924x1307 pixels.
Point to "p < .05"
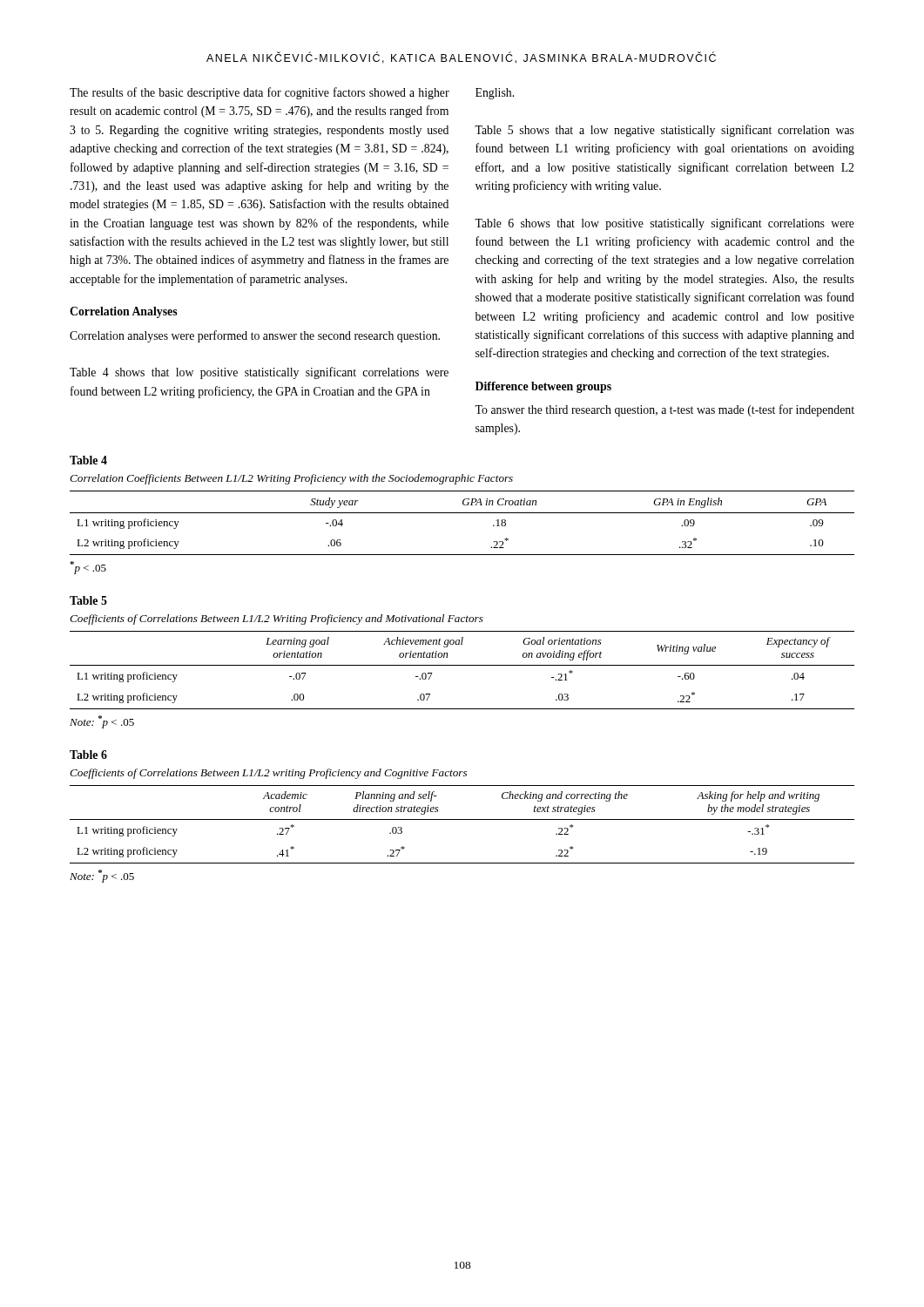click(88, 567)
